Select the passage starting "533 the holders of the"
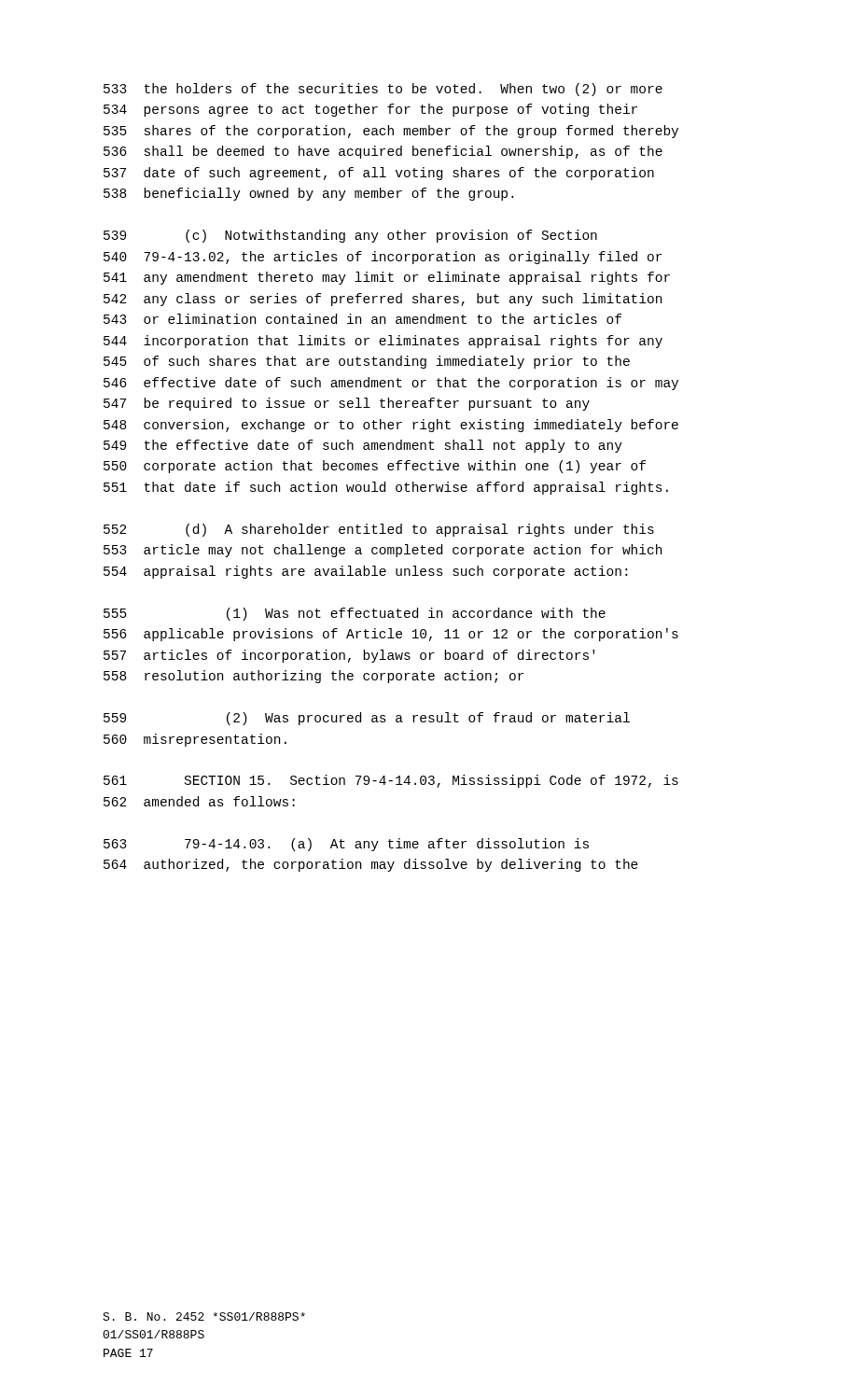 [x=391, y=478]
